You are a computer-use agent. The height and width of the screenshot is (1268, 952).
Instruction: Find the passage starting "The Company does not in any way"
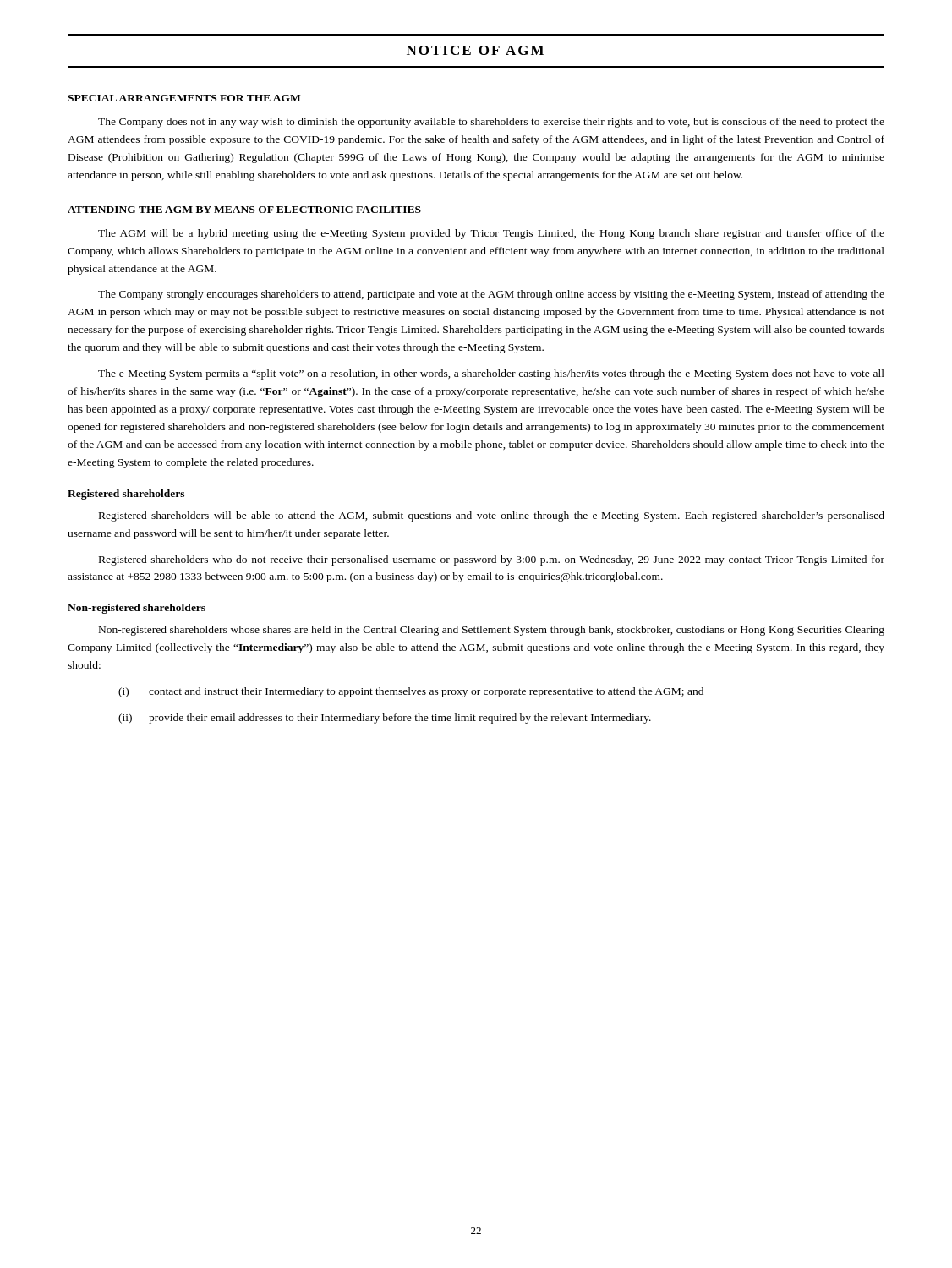(x=476, y=148)
